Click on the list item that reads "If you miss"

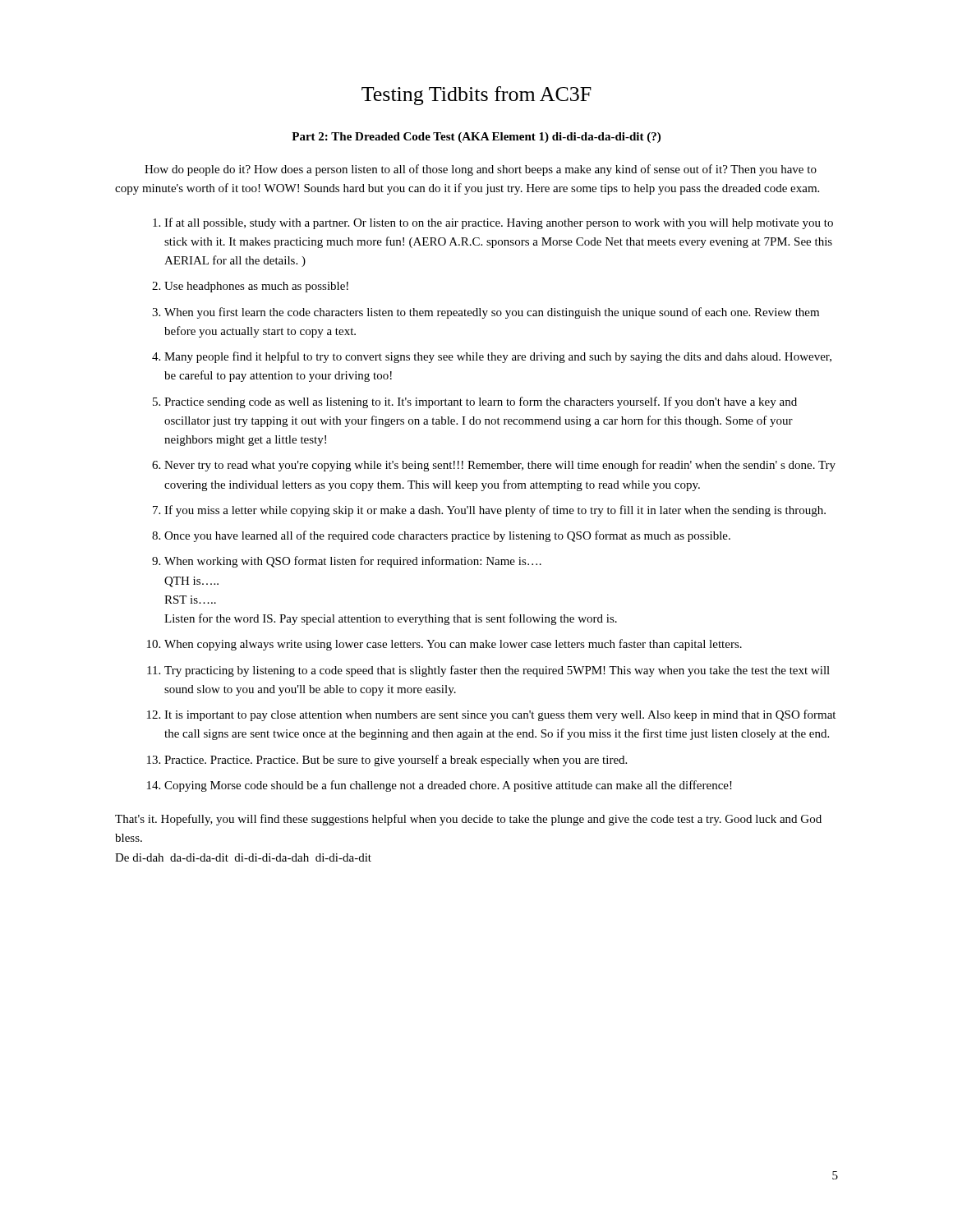[x=495, y=510]
